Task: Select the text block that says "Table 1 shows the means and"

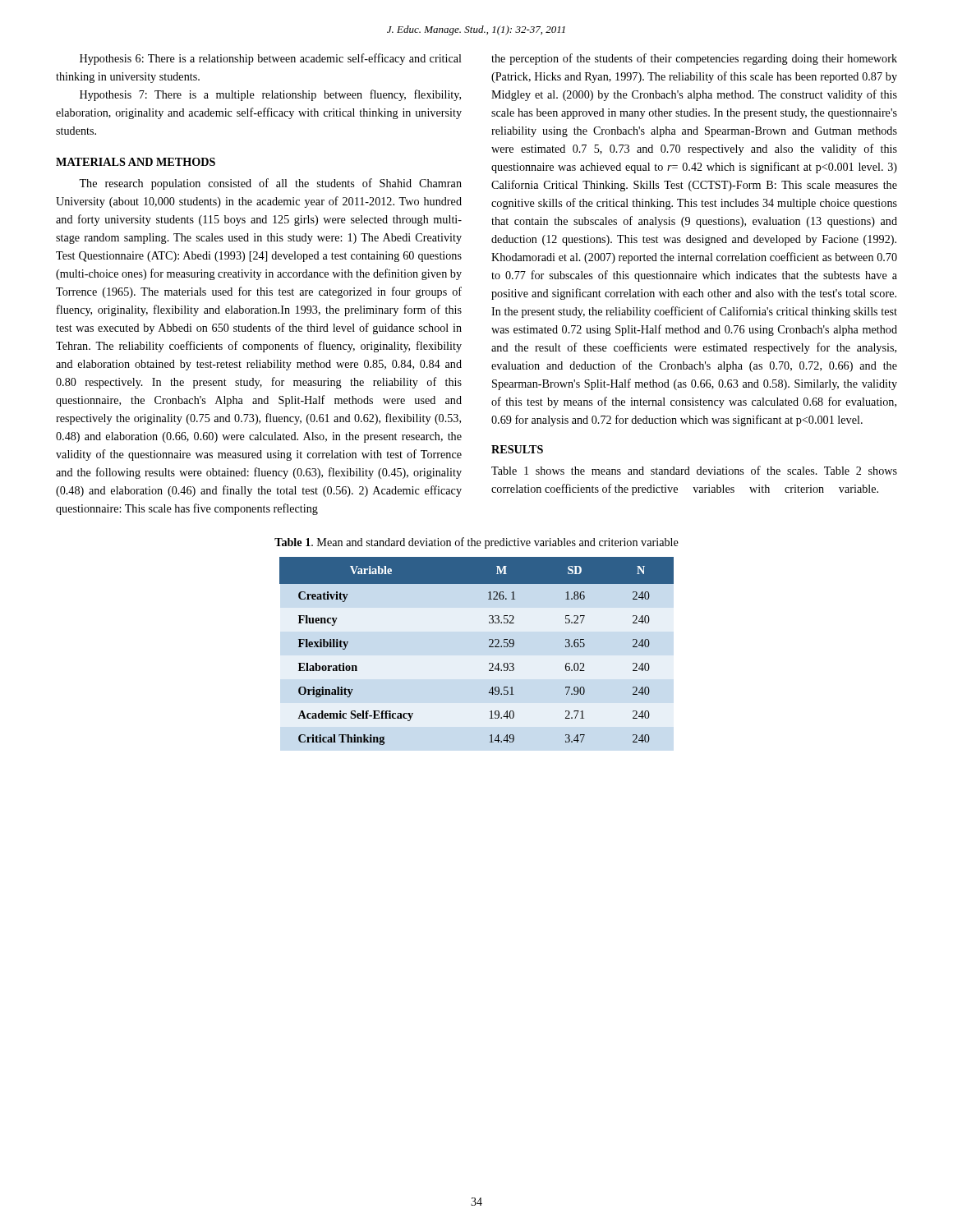Action: [x=694, y=480]
